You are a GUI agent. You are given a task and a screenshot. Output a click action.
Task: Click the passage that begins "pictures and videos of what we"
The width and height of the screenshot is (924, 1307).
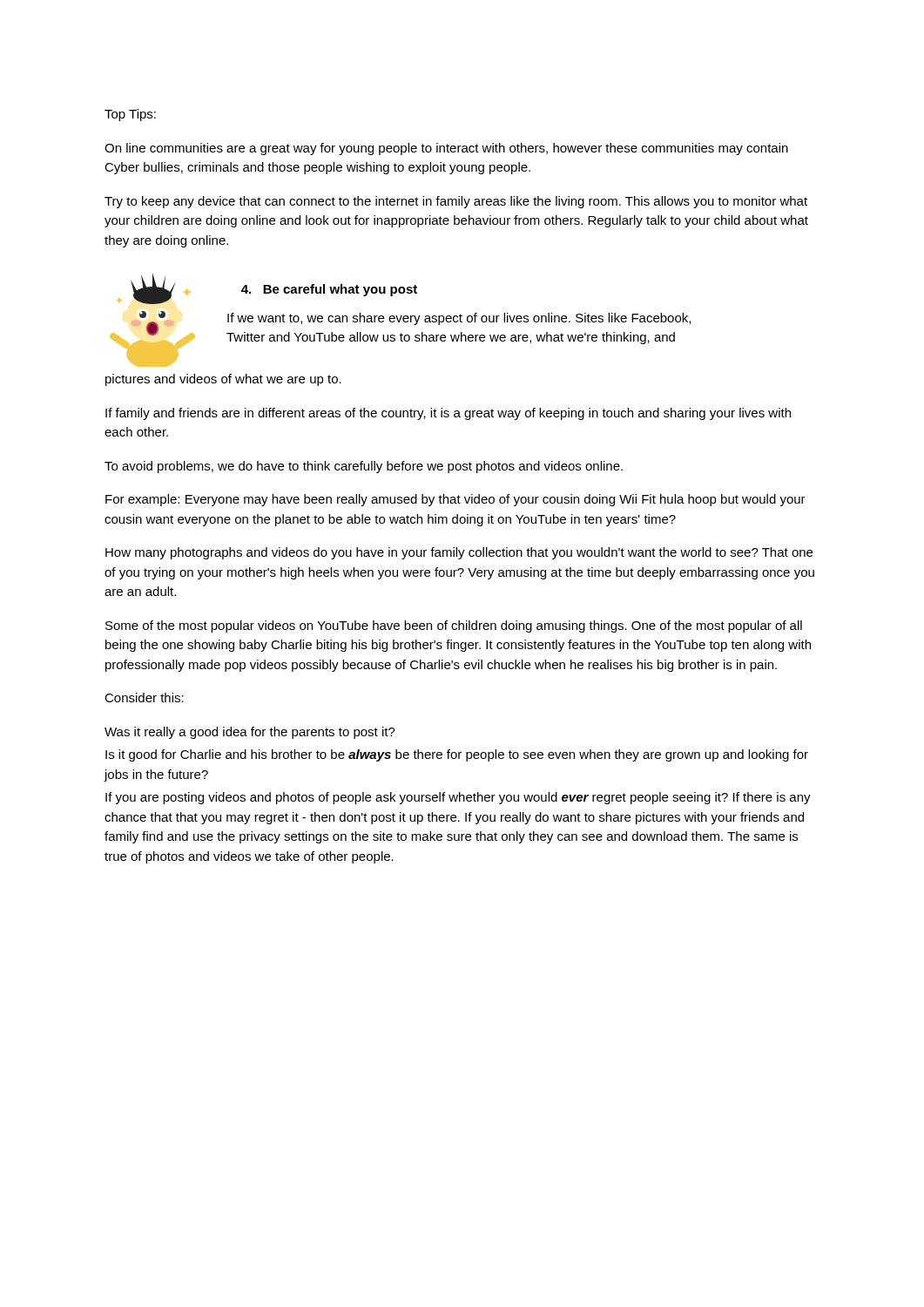[x=223, y=380]
